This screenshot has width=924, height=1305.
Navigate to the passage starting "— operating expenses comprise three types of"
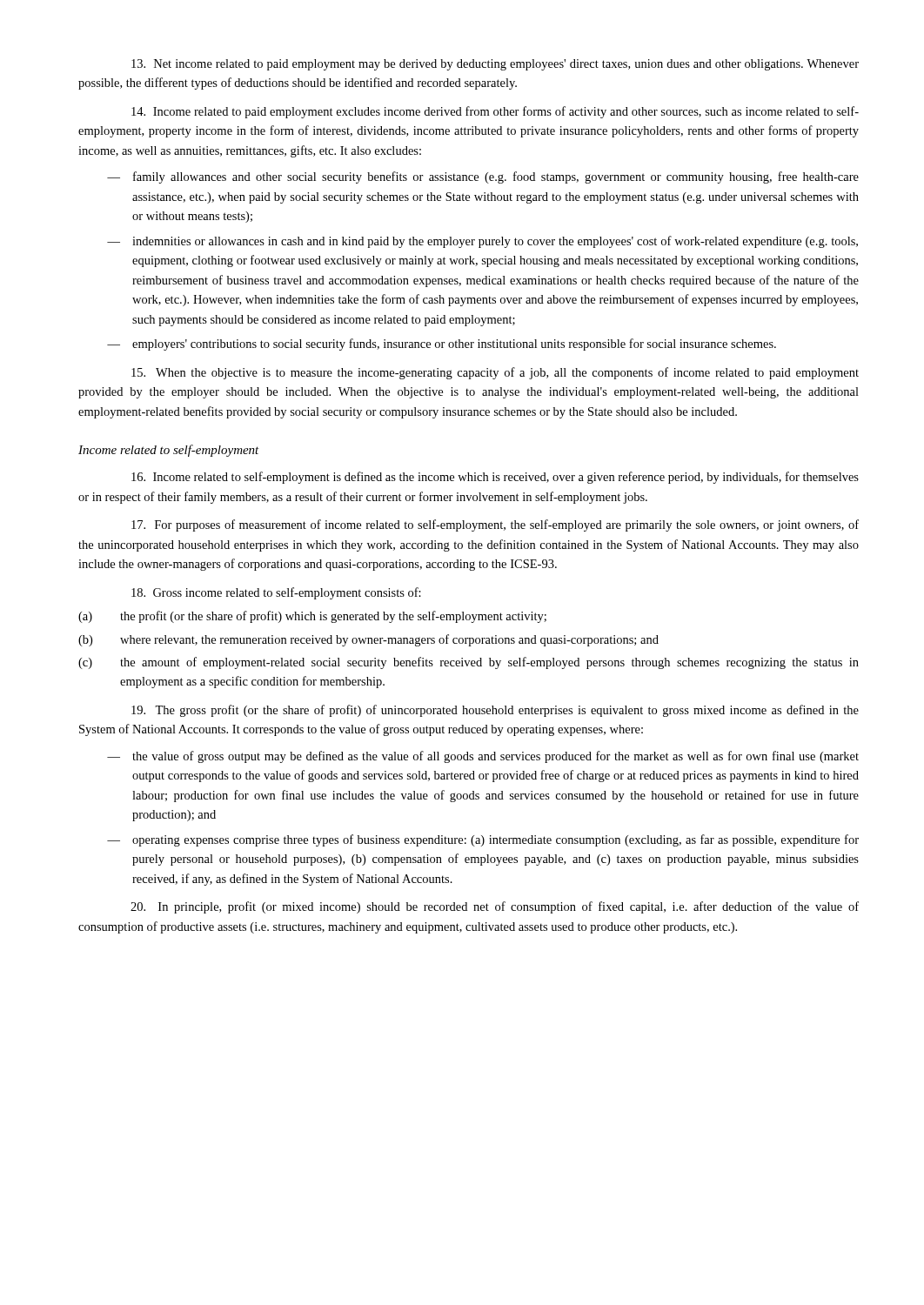[x=469, y=859]
